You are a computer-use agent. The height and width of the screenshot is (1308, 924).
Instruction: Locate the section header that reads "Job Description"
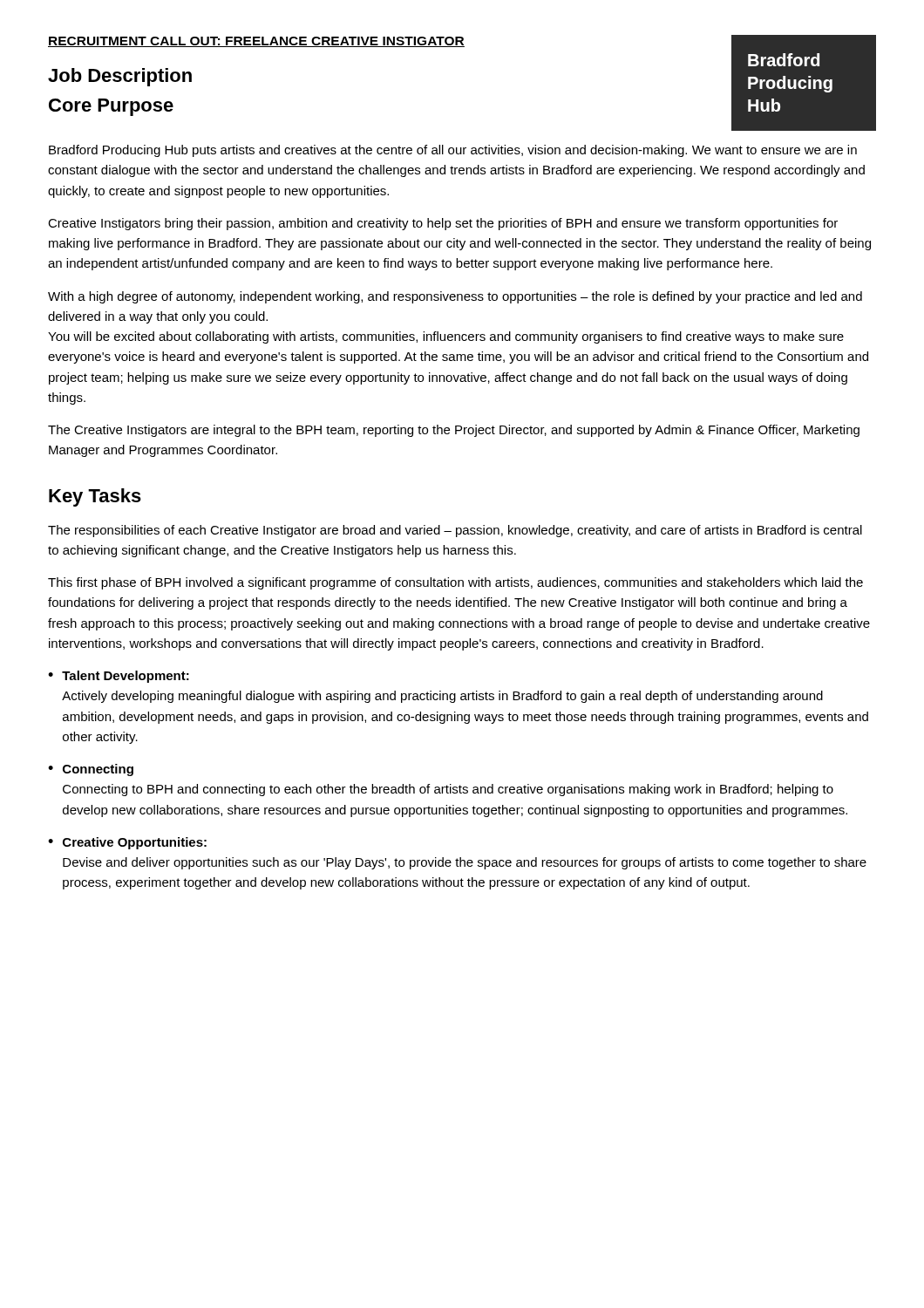120,75
